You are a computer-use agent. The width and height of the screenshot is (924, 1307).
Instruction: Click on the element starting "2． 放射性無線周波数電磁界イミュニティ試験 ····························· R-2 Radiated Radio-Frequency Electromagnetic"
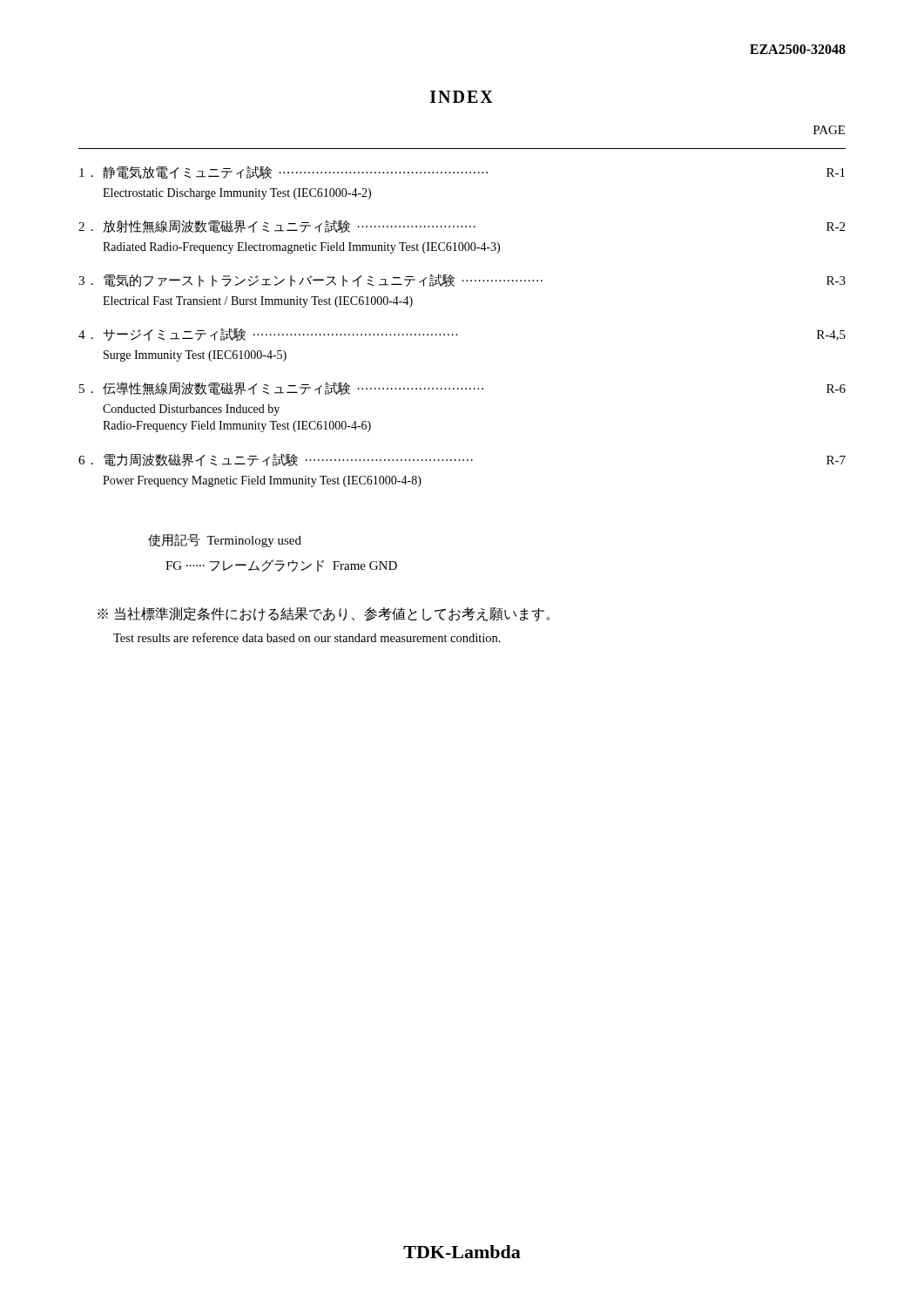(x=462, y=236)
